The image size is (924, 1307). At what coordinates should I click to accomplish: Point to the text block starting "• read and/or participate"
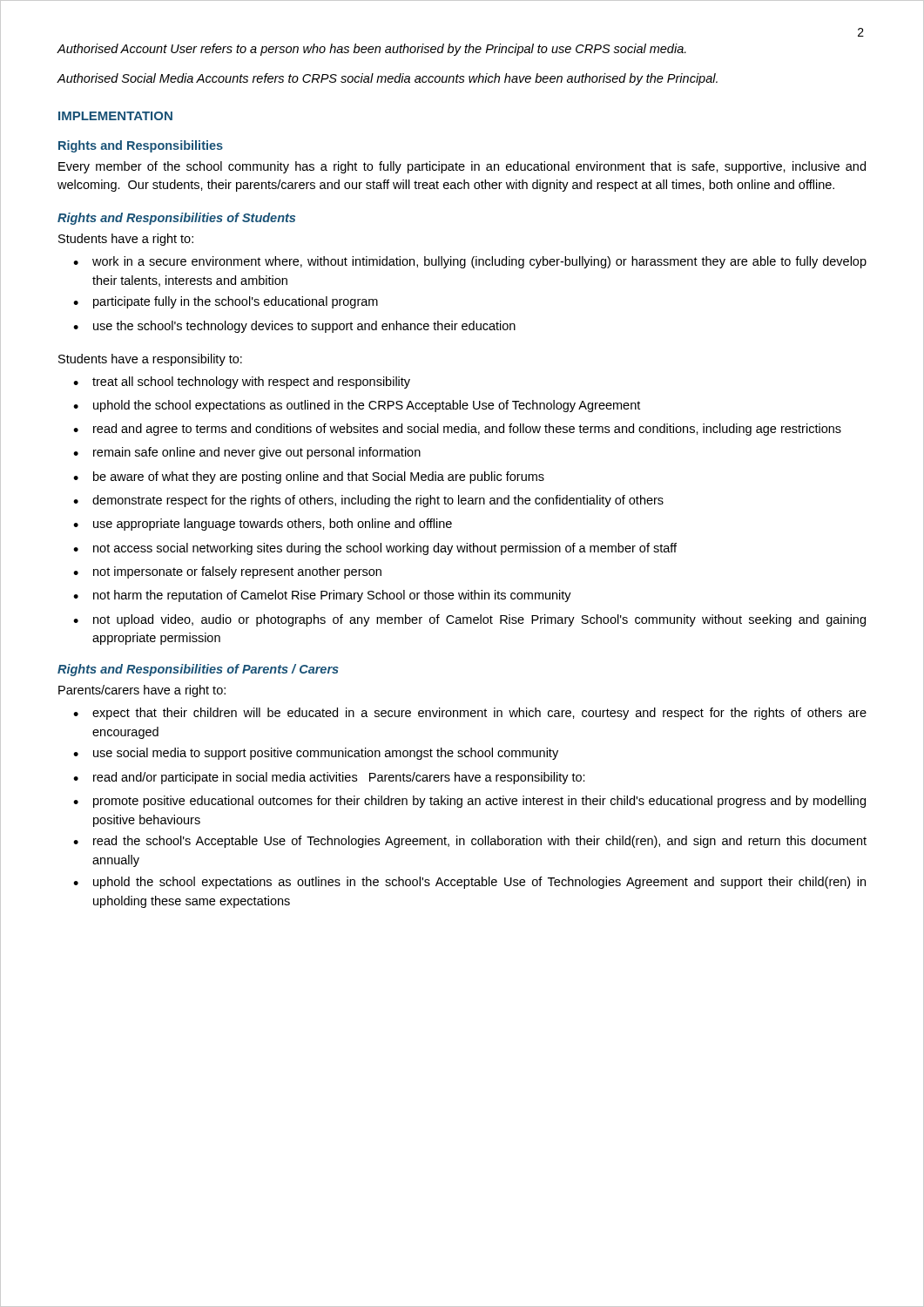point(470,779)
